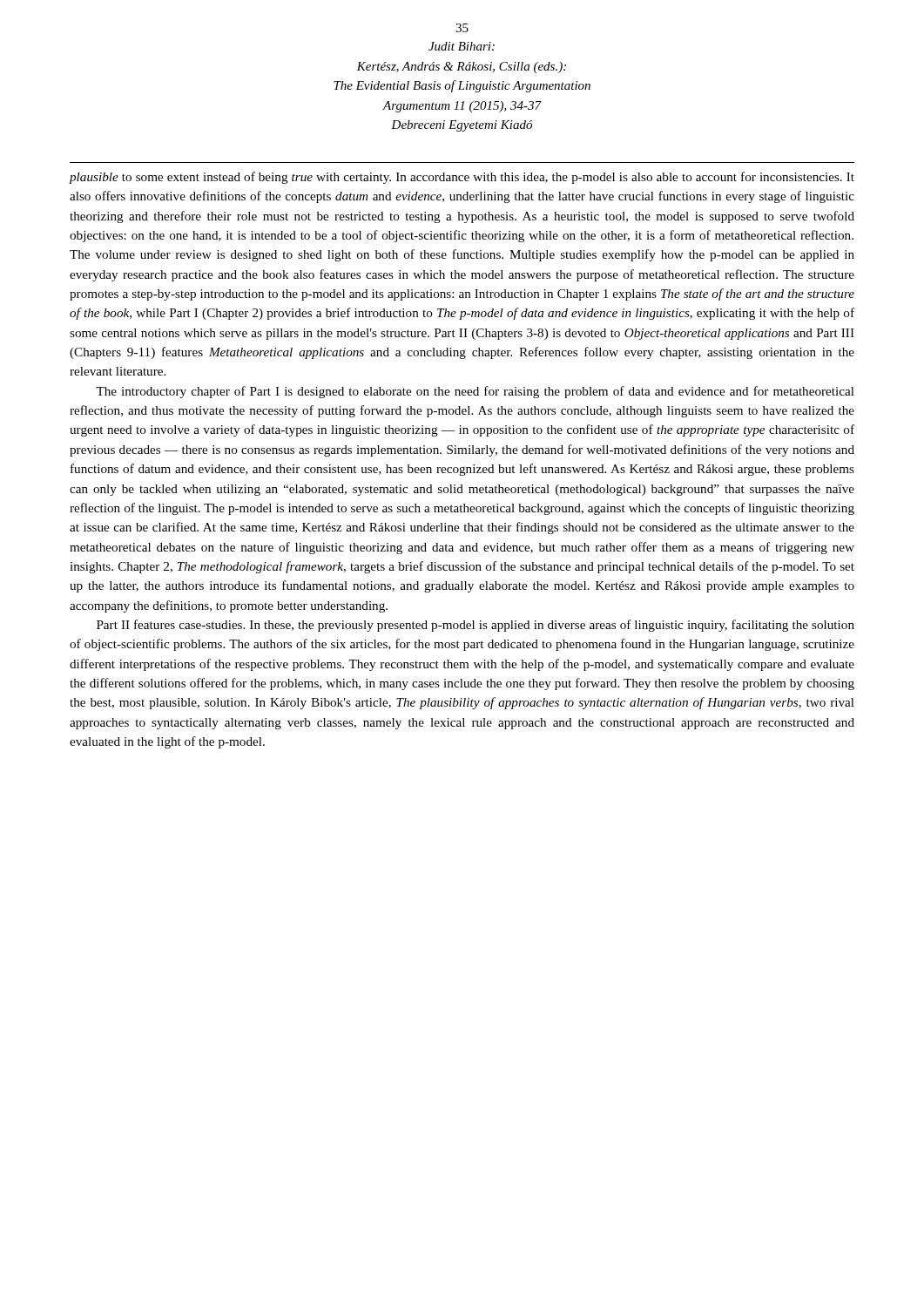Find the region starting "Part II features case-studies. In these, the"
The width and height of the screenshot is (924, 1307).
point(462,683)
